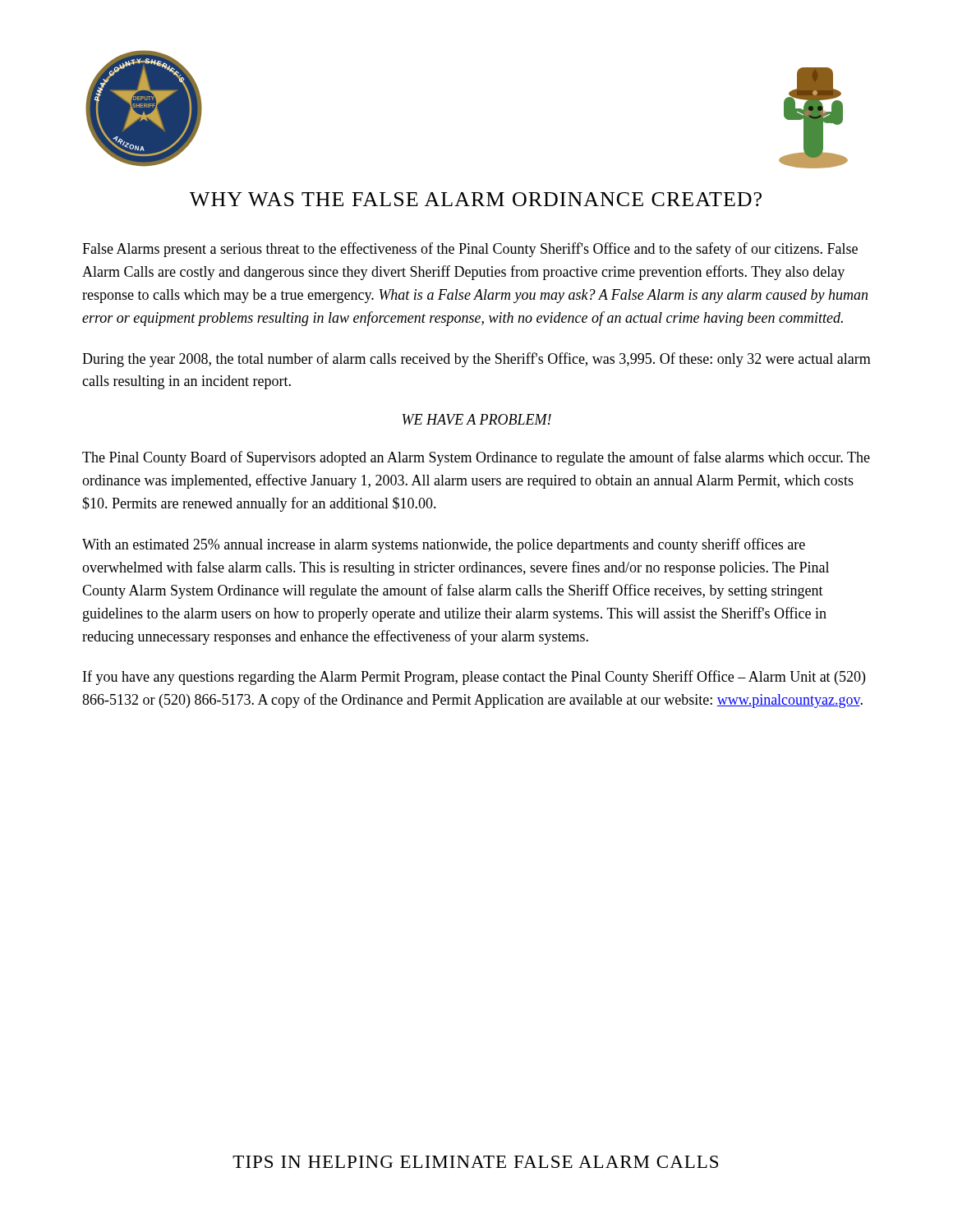Image resolution: width=953 pixels, height=1232 pixels.
Task: Select the logo
Action: (148, 111)
